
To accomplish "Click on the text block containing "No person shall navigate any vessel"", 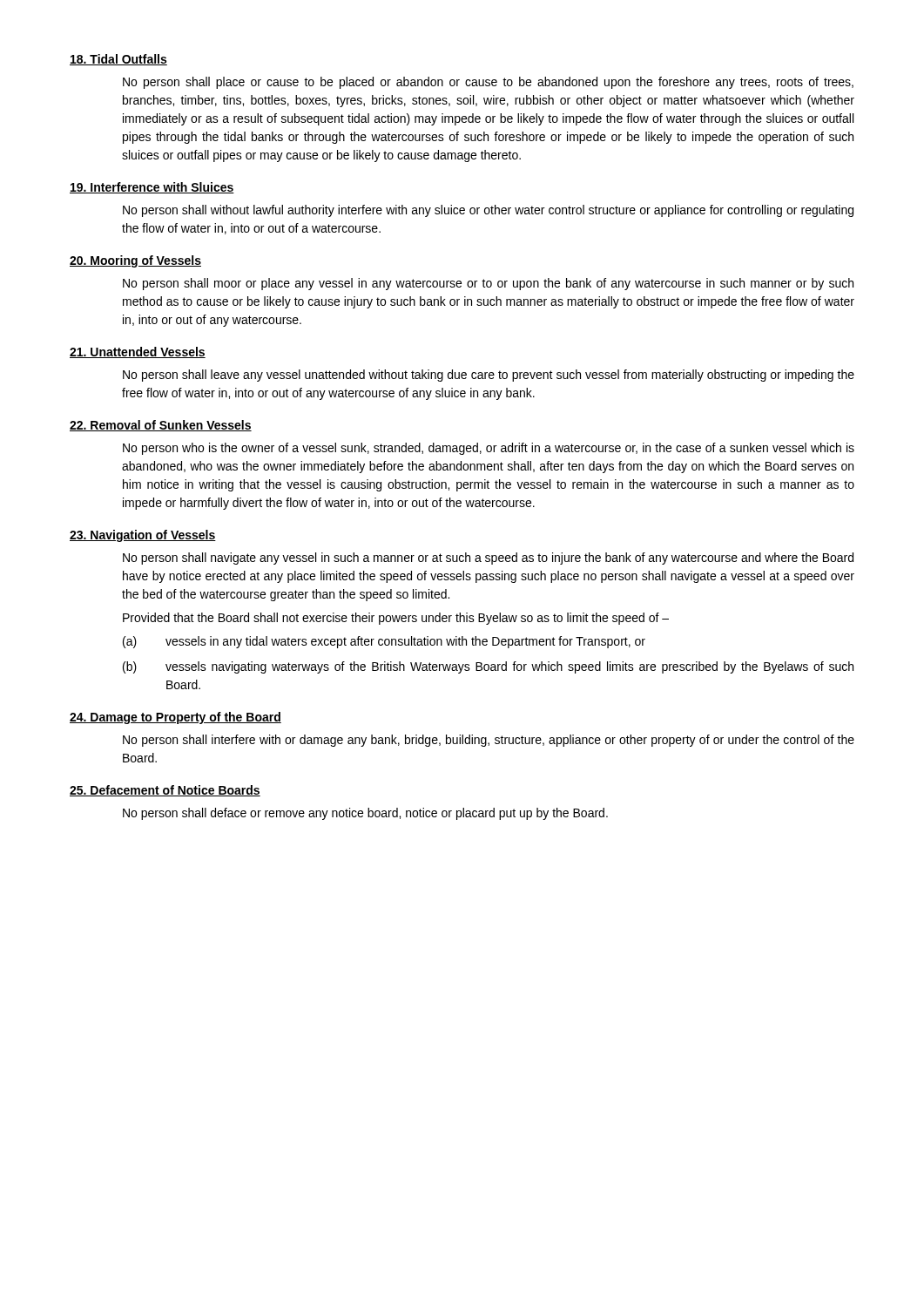I will tap(488, 576).
